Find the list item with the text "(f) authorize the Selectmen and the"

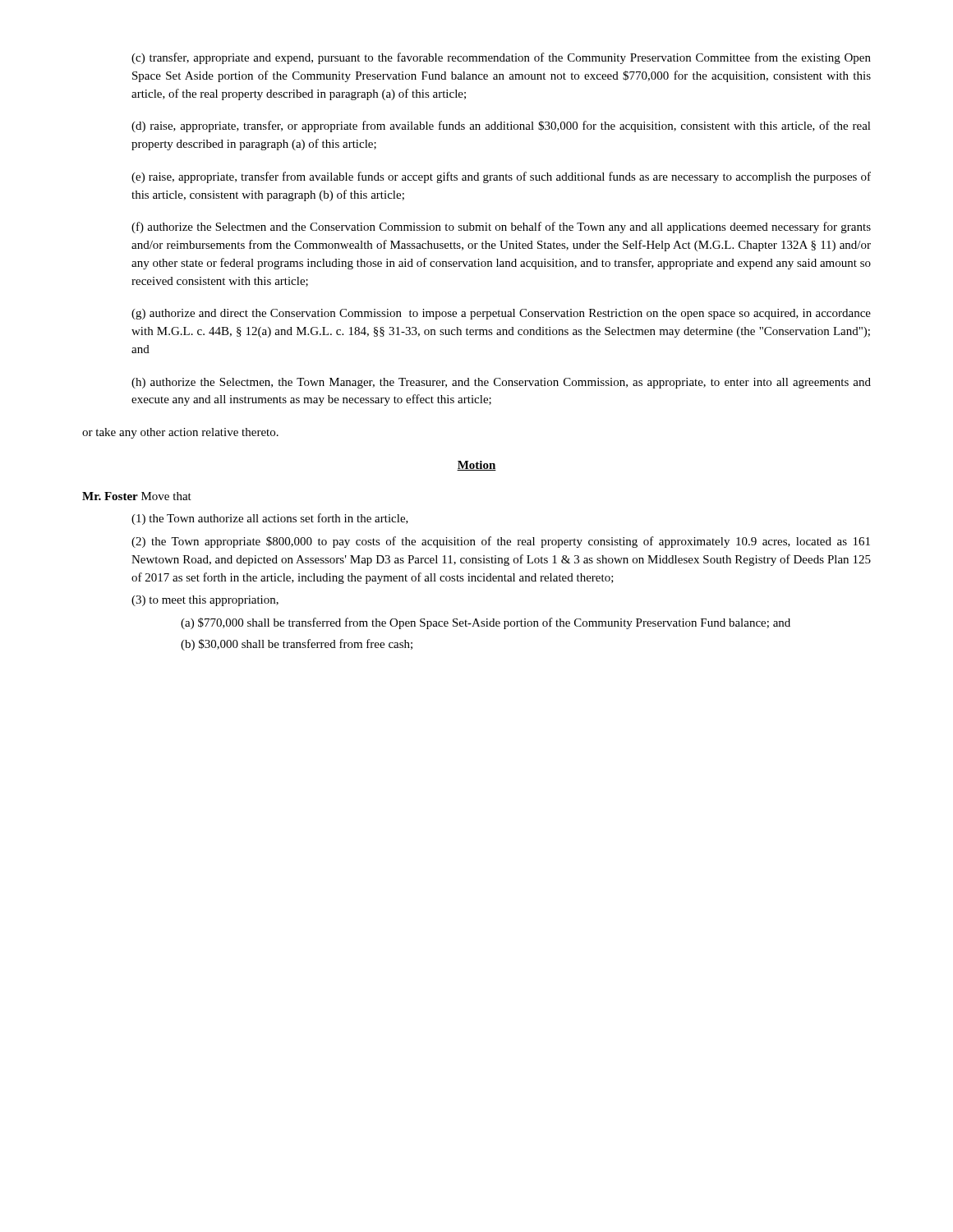(501, 254)
